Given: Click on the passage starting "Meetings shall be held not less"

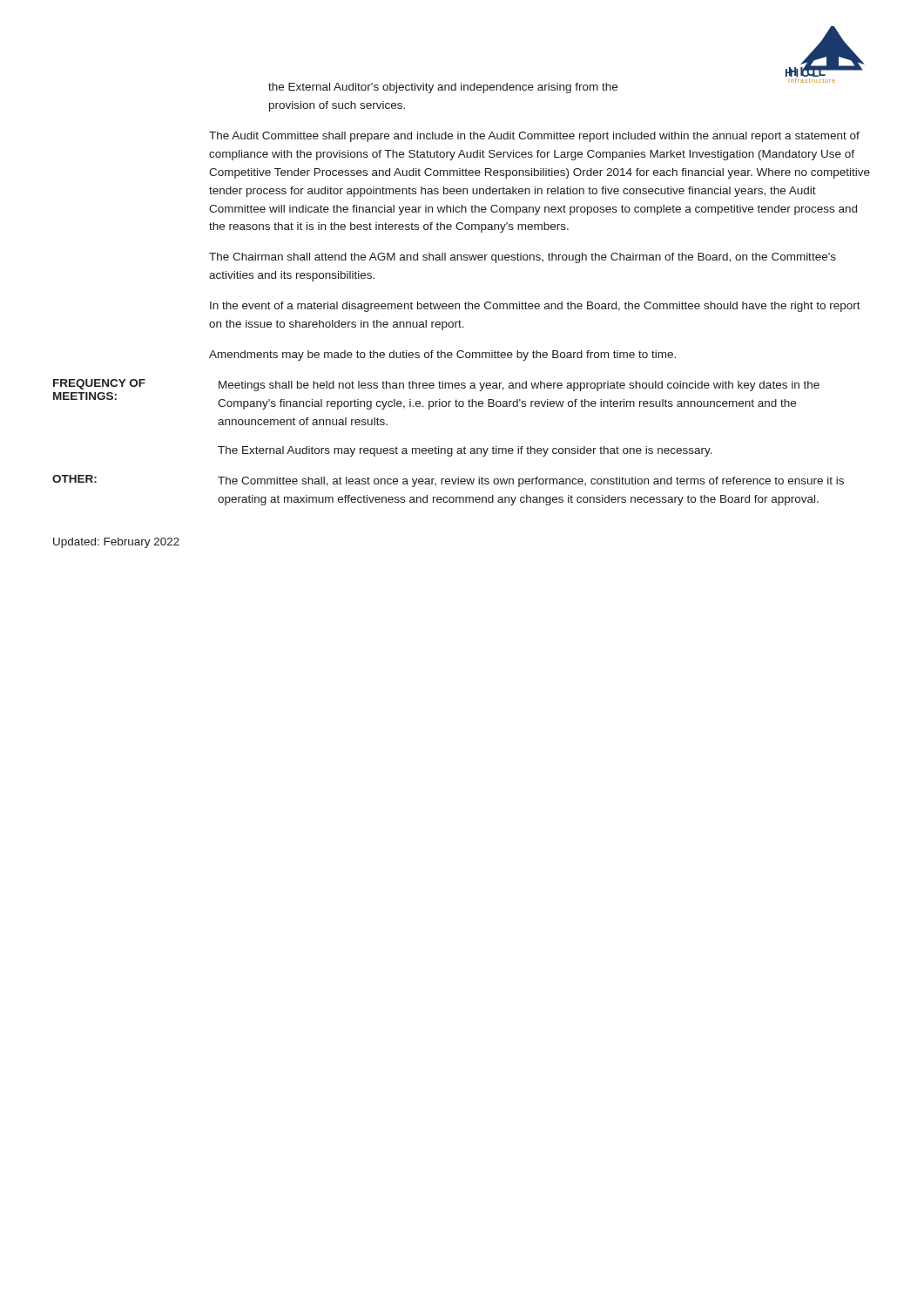Looking at the screenshot, I should click(519, 386).
